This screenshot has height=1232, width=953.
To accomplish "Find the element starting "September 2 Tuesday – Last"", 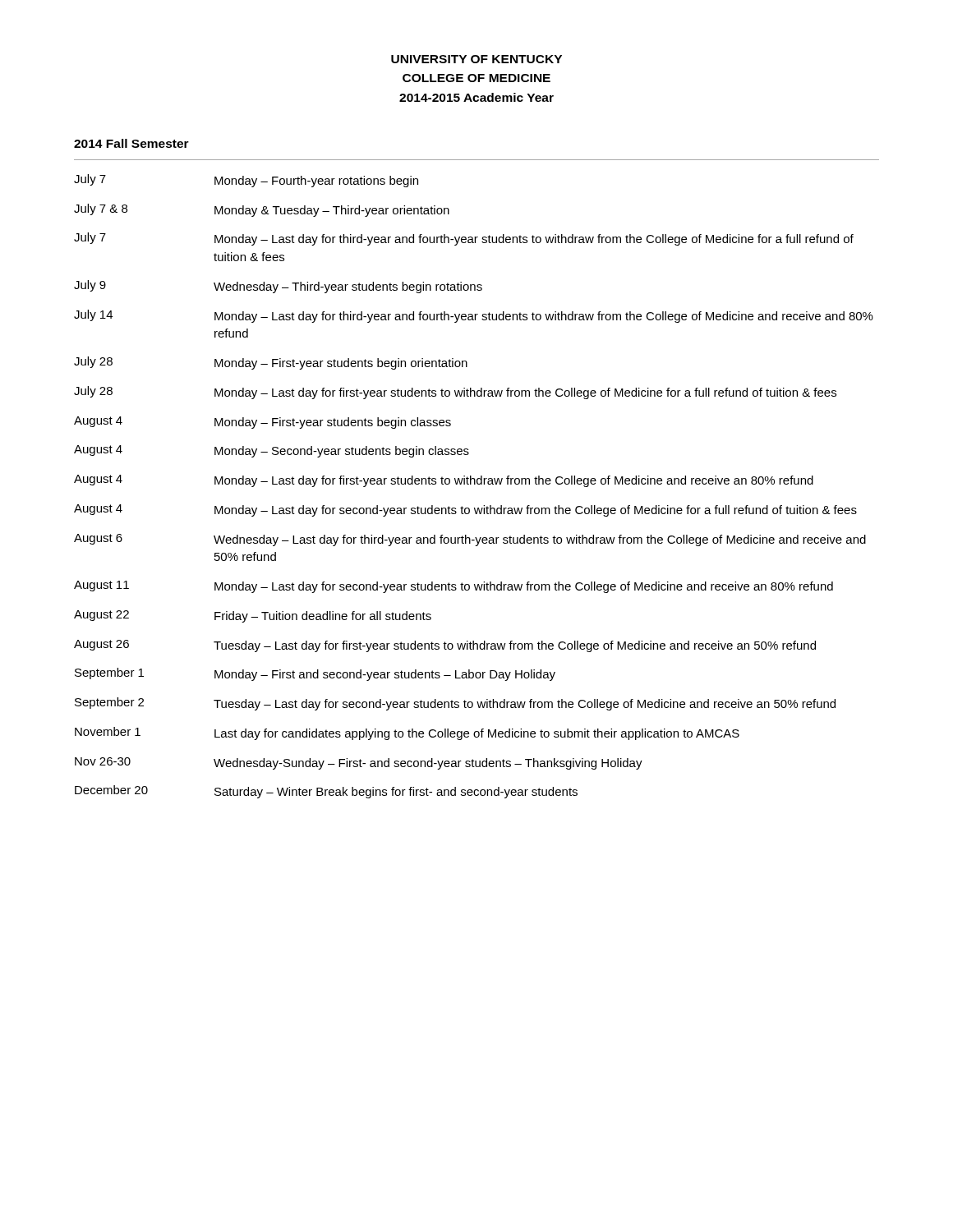I will coord(455,704).
